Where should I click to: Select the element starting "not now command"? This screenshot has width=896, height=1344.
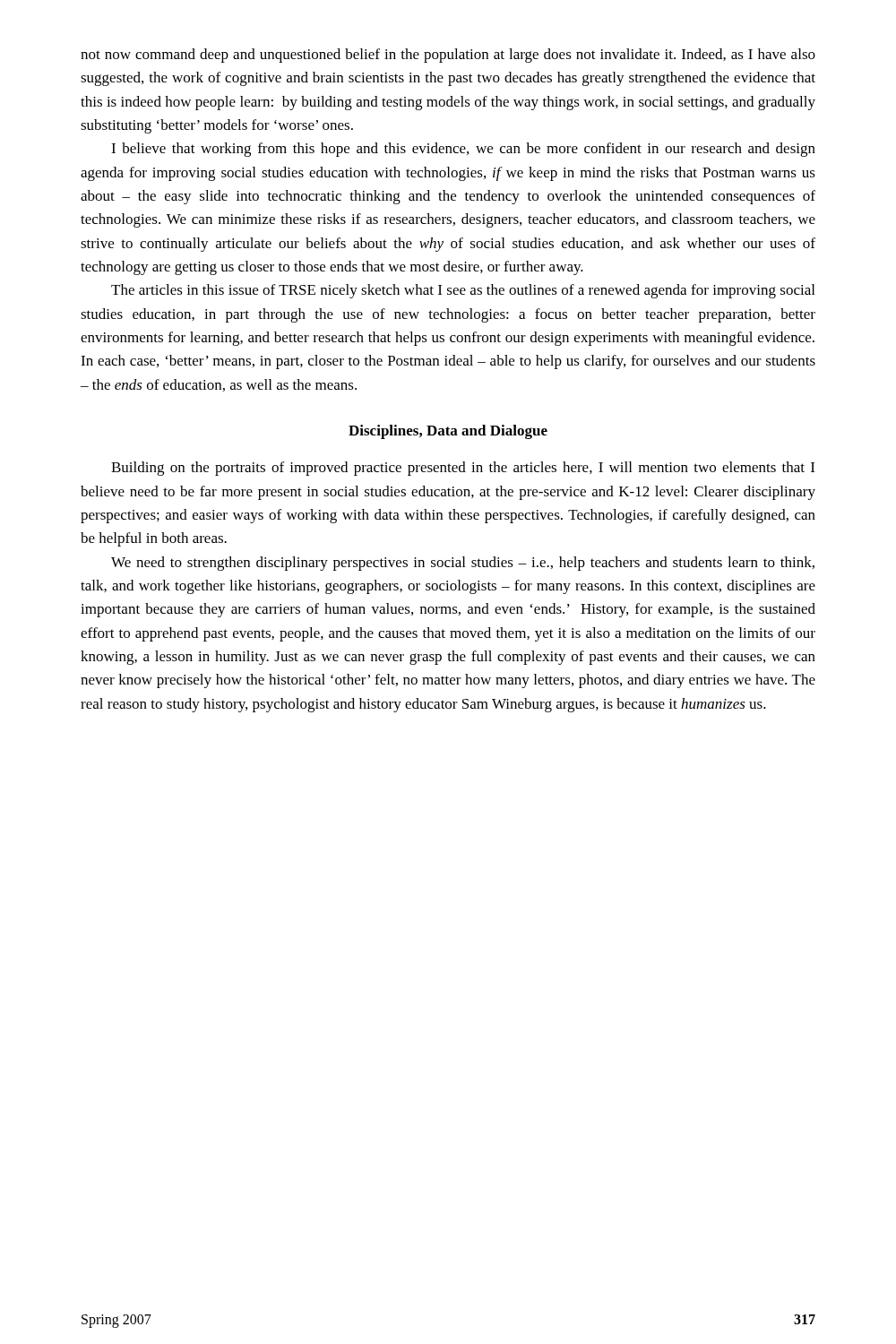tap(448, 90)
